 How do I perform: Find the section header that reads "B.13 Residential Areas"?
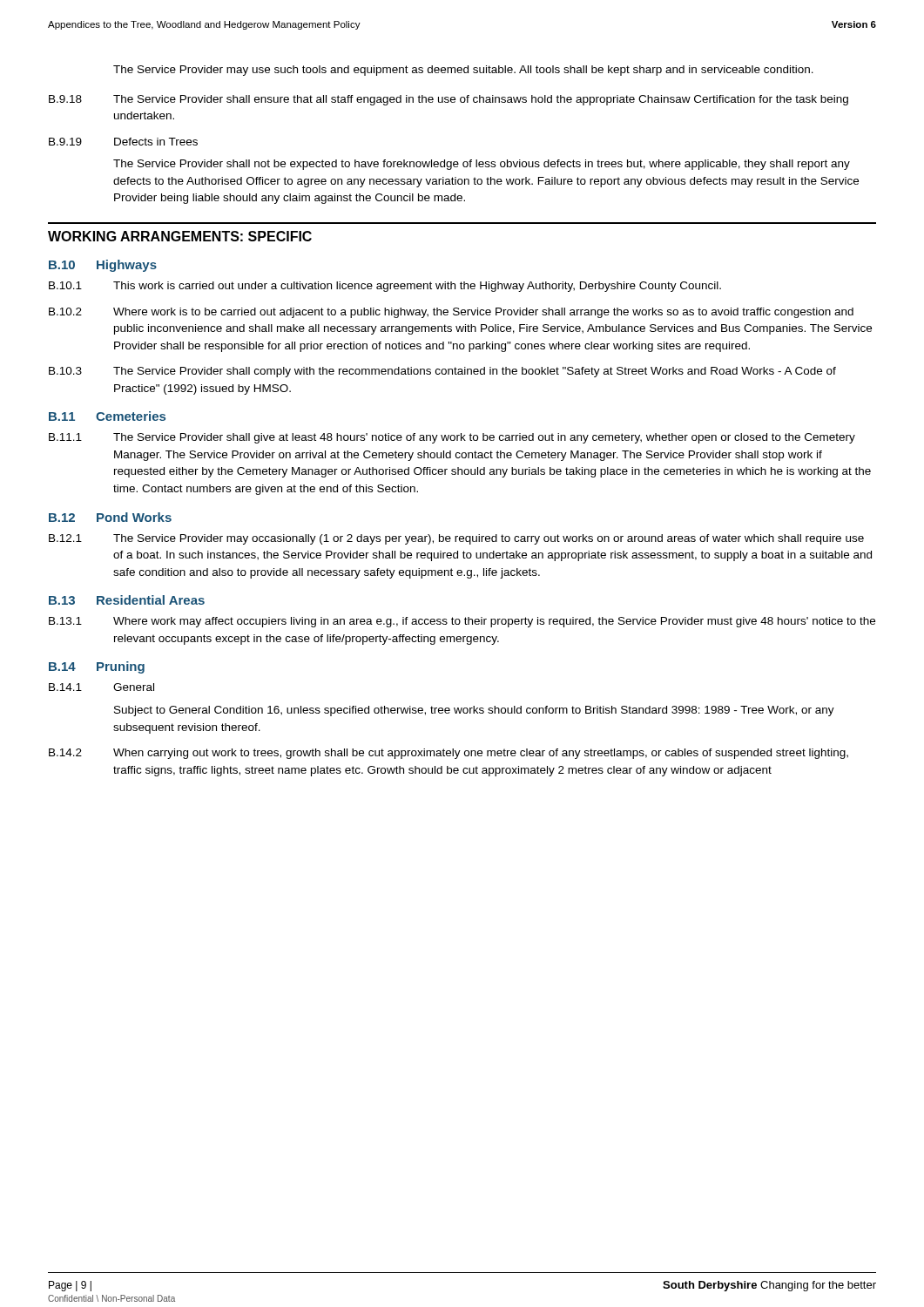(x=126, y=600)
